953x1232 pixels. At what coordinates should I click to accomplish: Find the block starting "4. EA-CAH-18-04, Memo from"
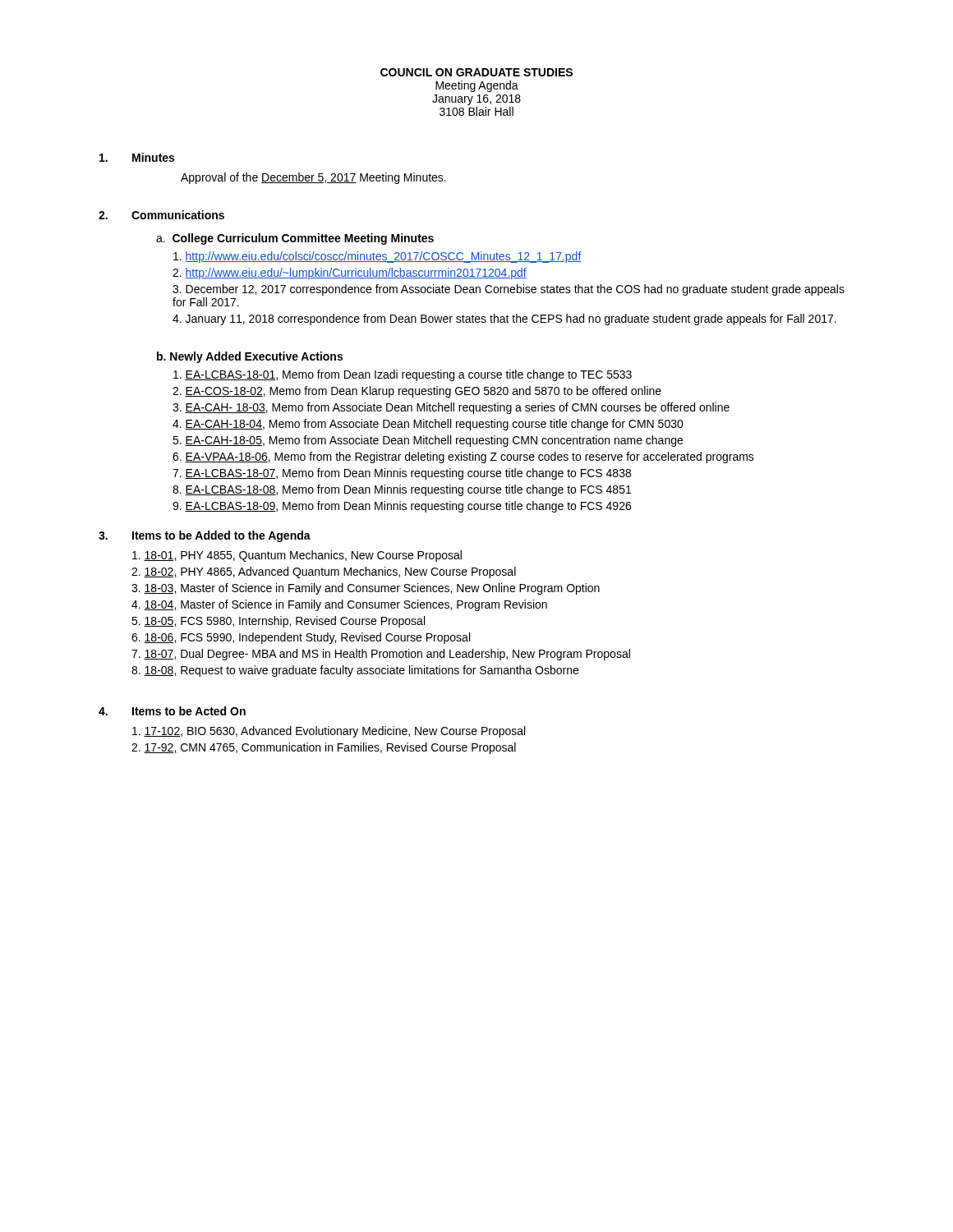tap(428, 424)
